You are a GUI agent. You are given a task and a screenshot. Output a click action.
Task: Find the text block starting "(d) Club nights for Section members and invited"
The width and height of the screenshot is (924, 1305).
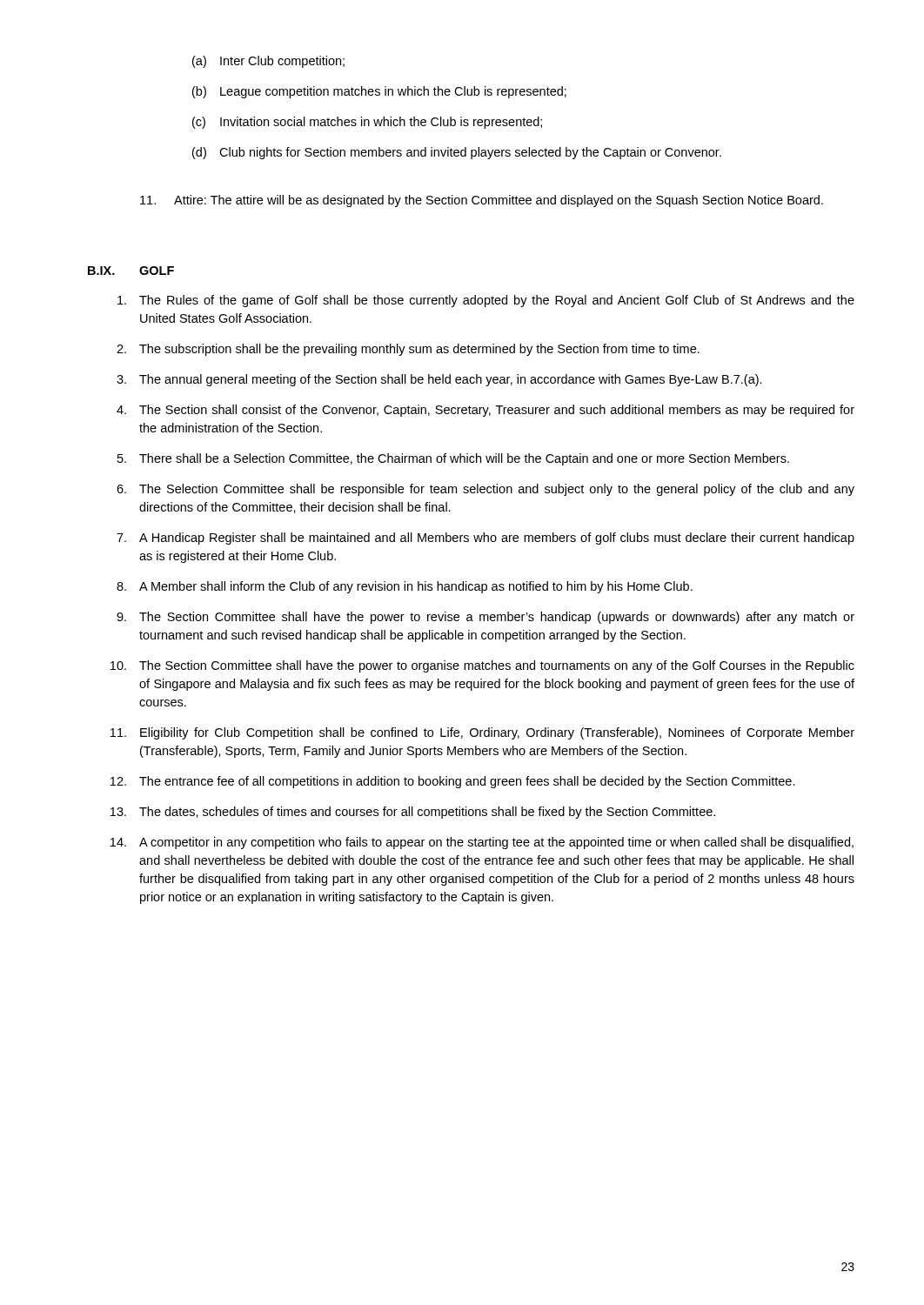pos(523,153)
